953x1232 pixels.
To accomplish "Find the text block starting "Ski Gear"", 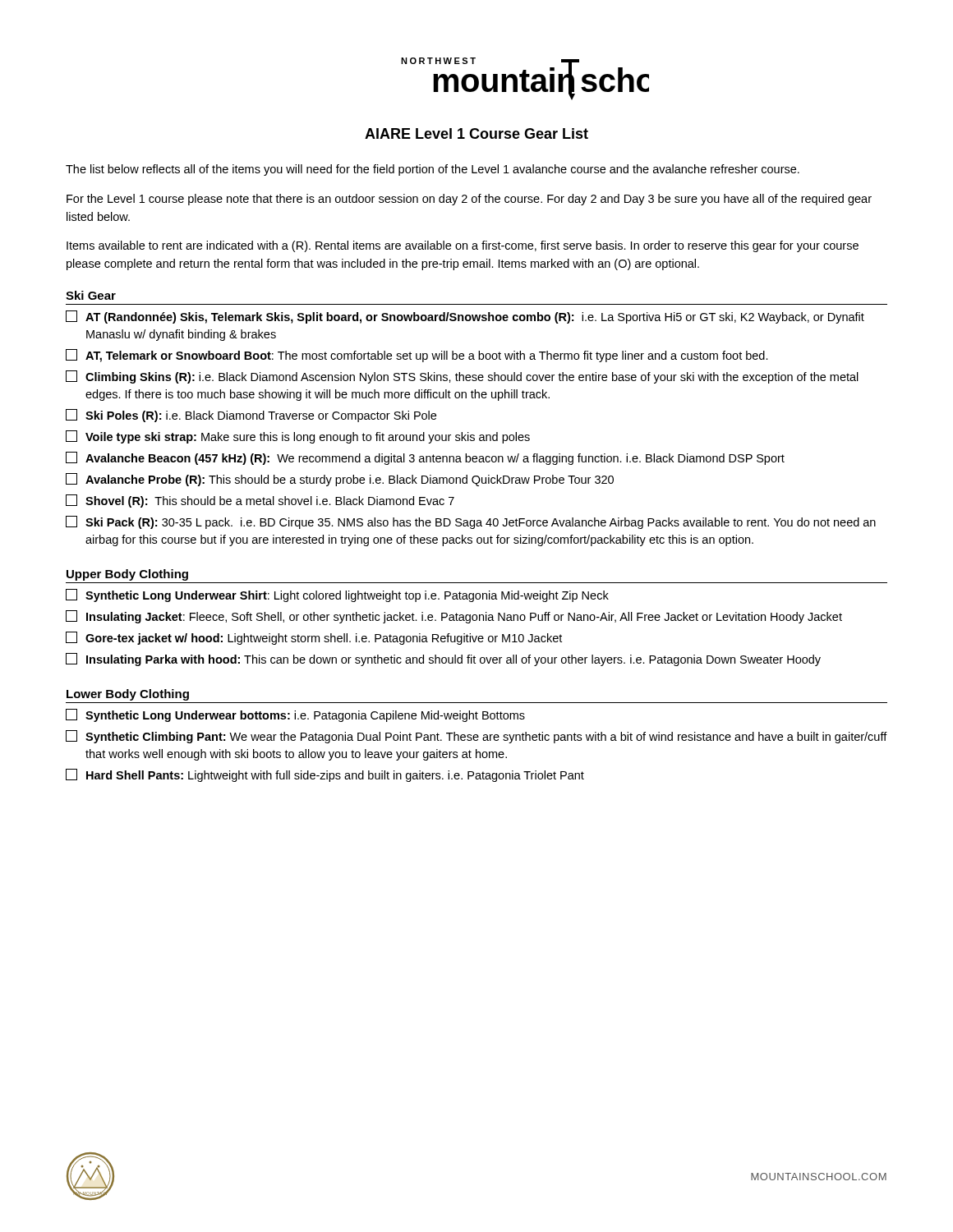I will coord(91,295).
